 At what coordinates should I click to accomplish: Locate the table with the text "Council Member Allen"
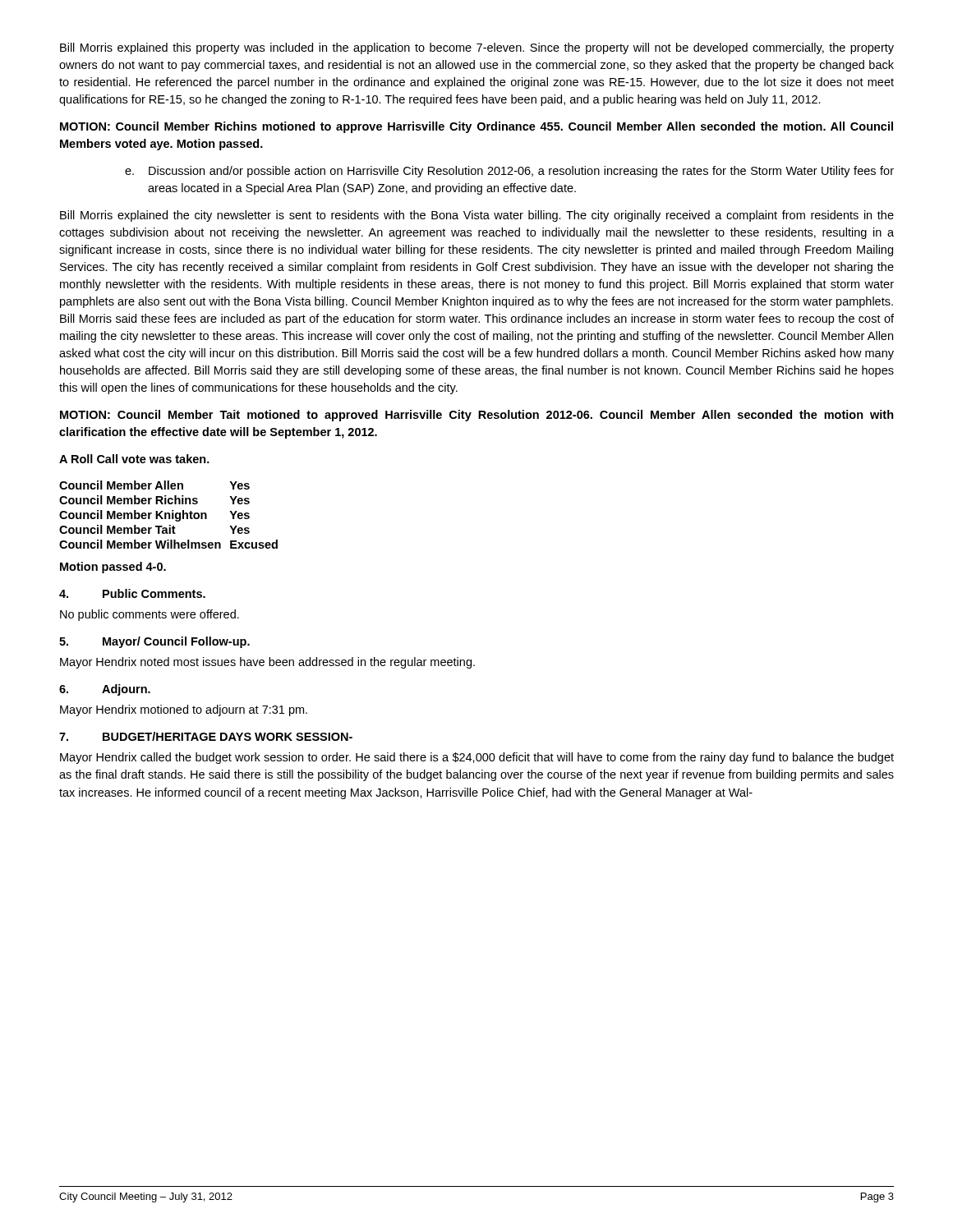476,515
